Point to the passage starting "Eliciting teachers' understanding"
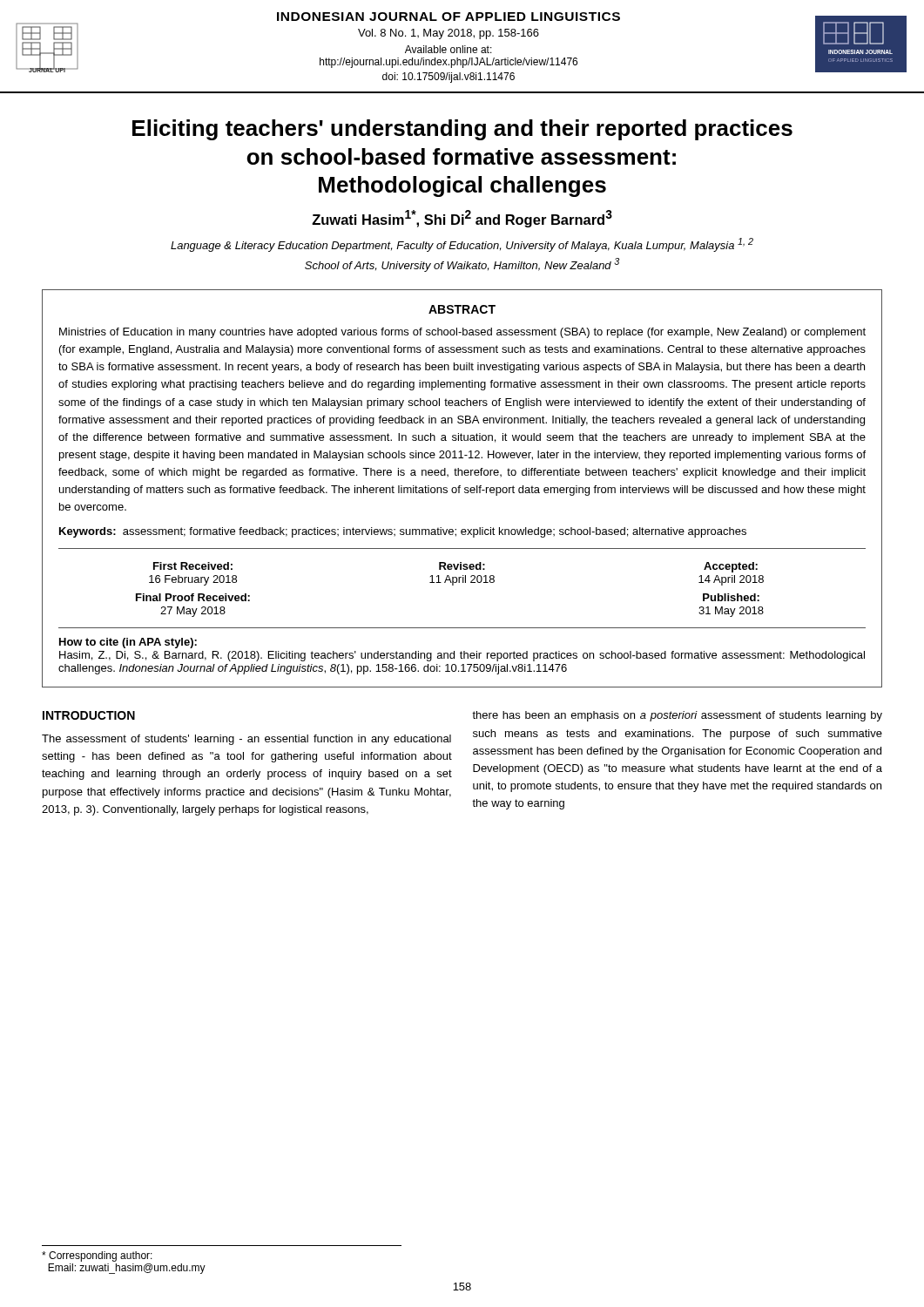The width and height of the screenshot is (924, 1307). point(462,156)
